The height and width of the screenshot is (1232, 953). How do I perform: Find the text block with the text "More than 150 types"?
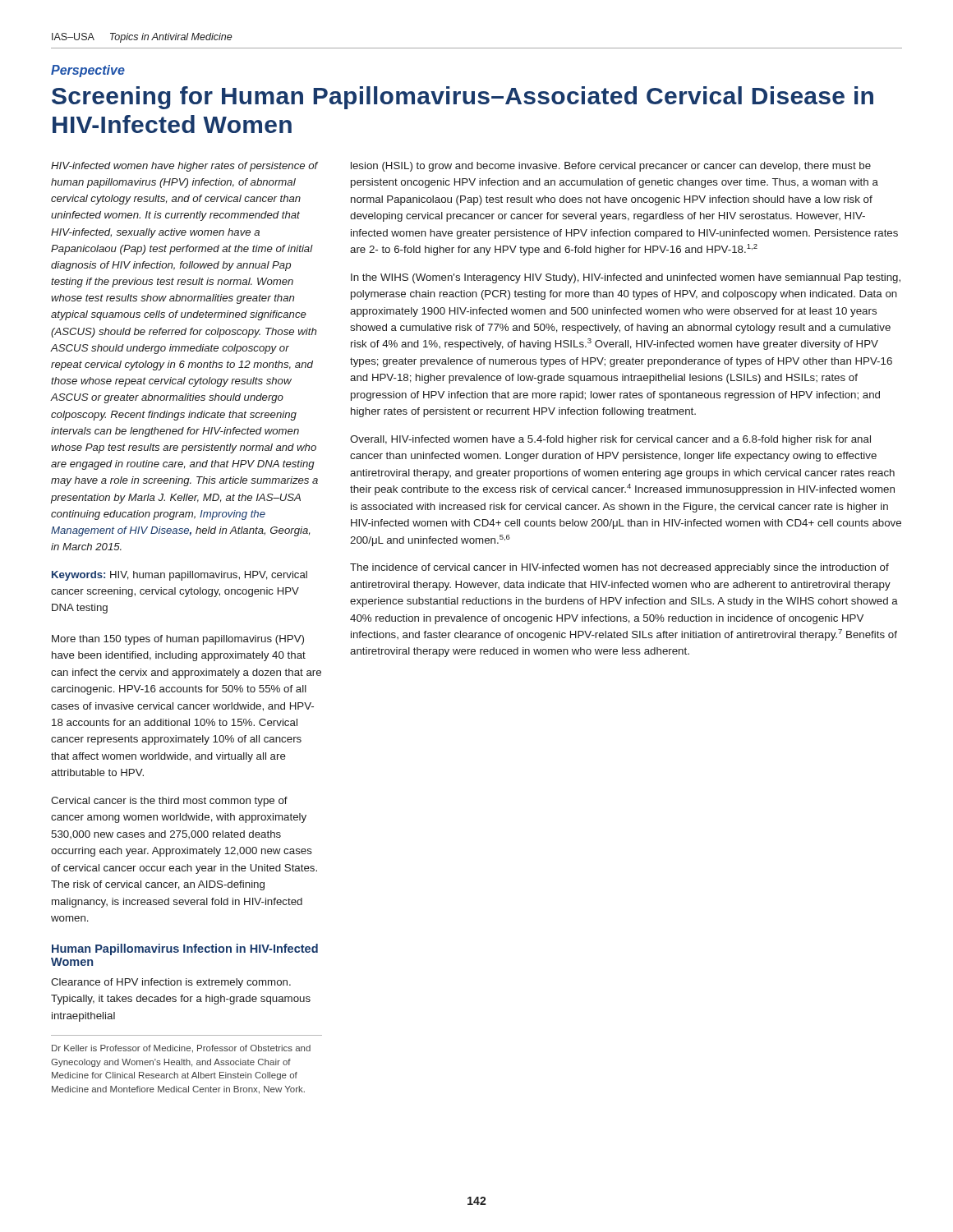(186, 706)
